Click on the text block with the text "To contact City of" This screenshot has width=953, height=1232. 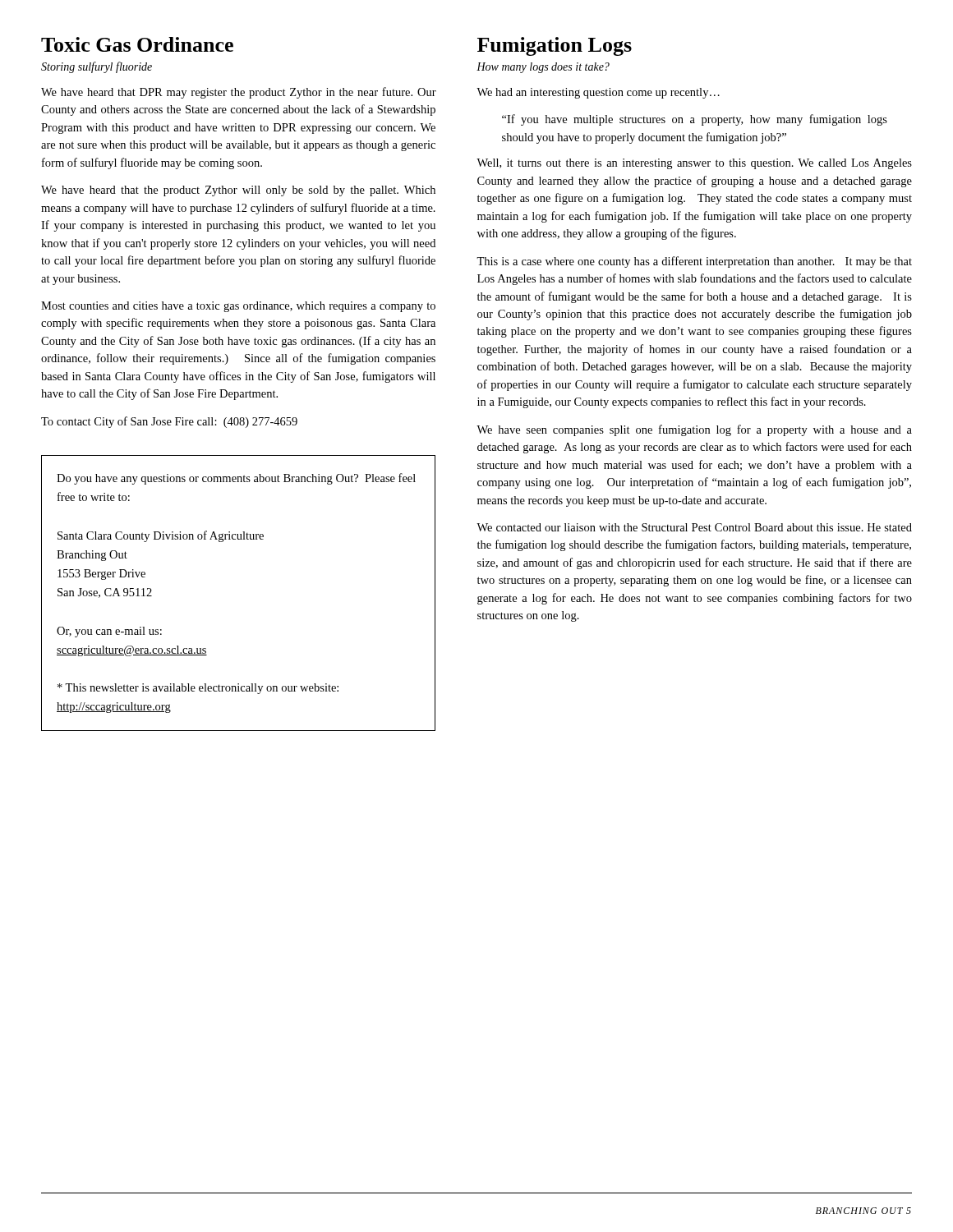169,421
